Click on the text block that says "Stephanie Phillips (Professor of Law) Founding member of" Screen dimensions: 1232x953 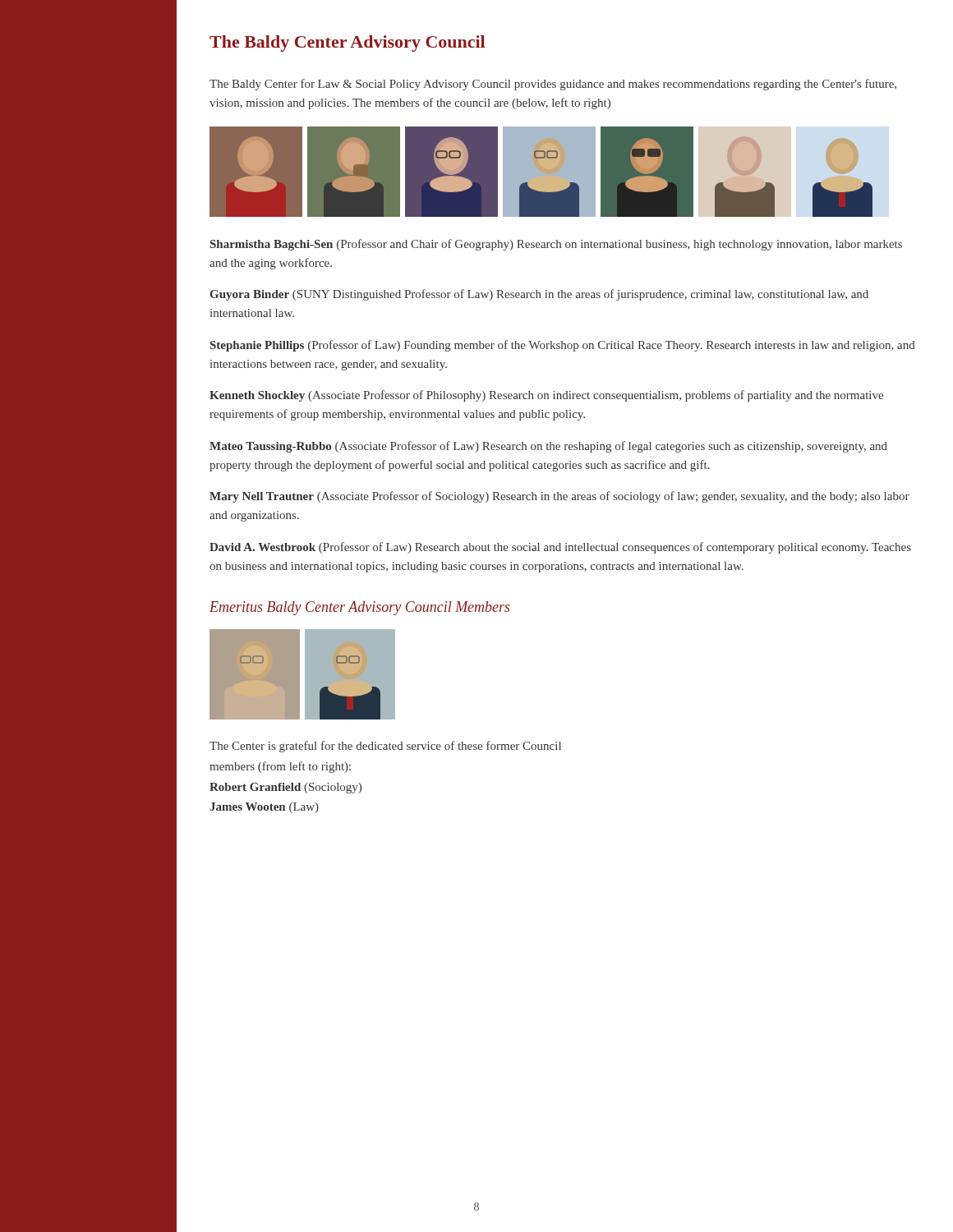pyautogui.click(x=563, y=355)
